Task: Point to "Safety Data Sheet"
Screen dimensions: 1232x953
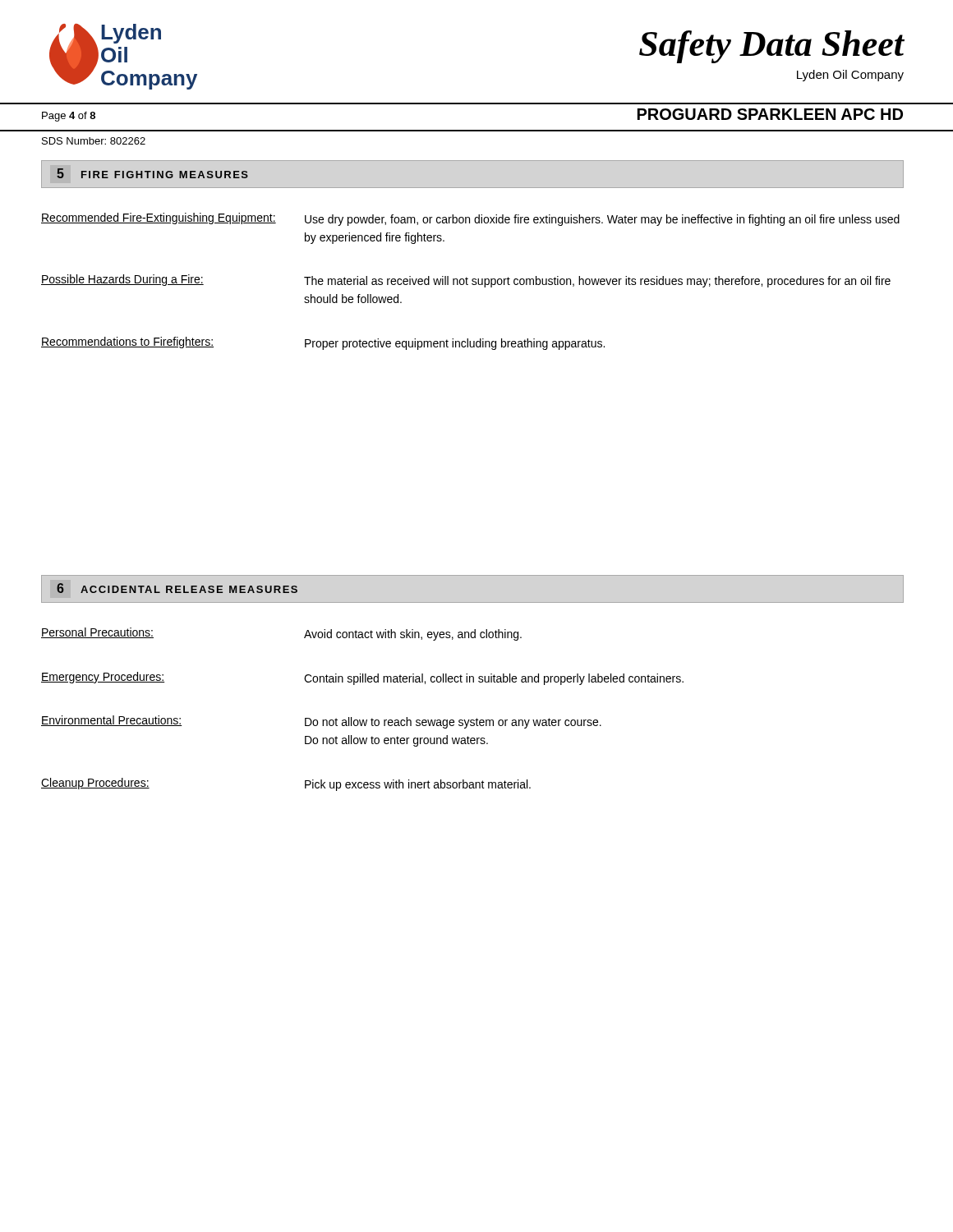Action: (x=771, y=44)
